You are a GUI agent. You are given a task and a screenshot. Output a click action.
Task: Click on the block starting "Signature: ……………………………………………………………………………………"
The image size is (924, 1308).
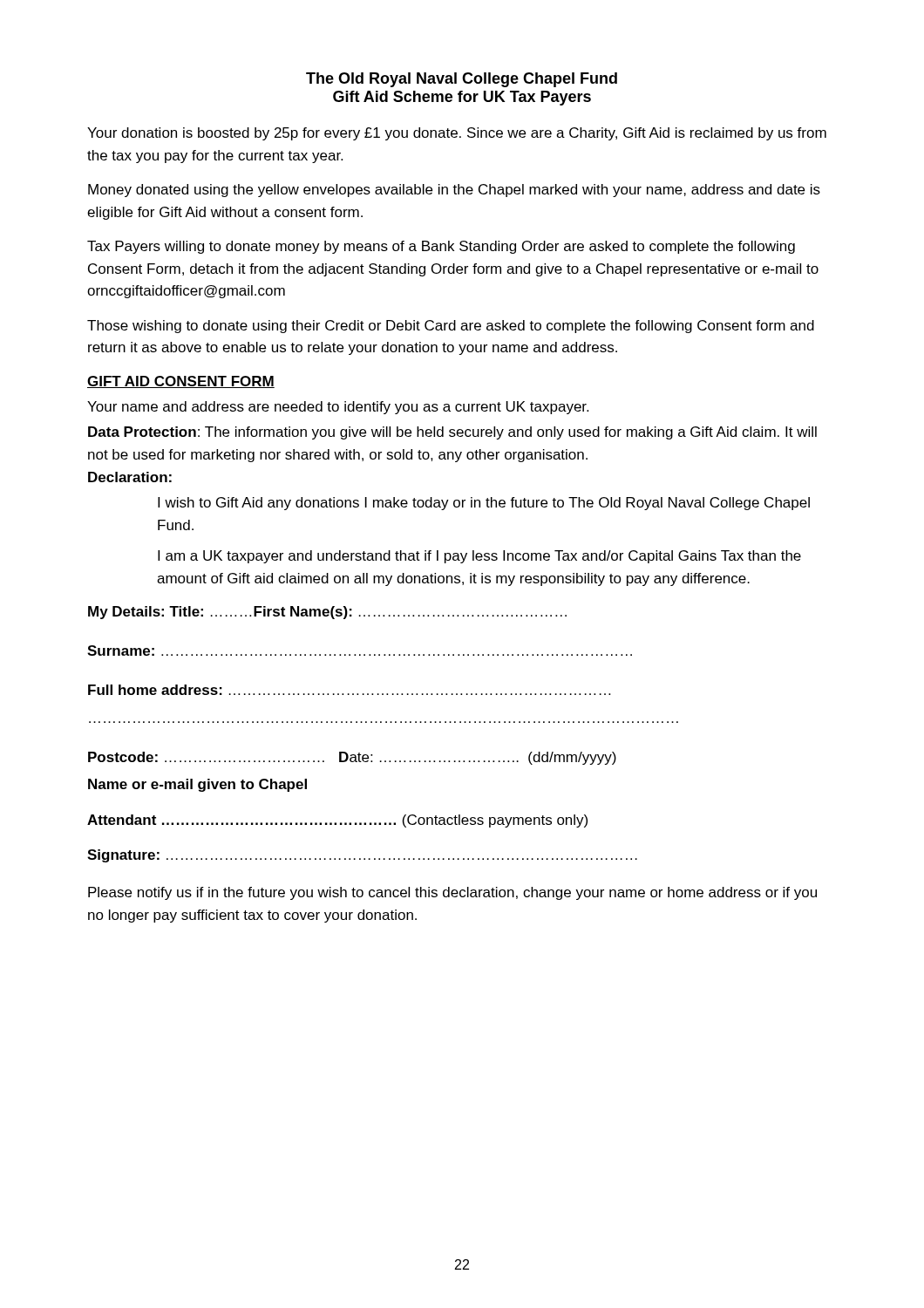363,855
